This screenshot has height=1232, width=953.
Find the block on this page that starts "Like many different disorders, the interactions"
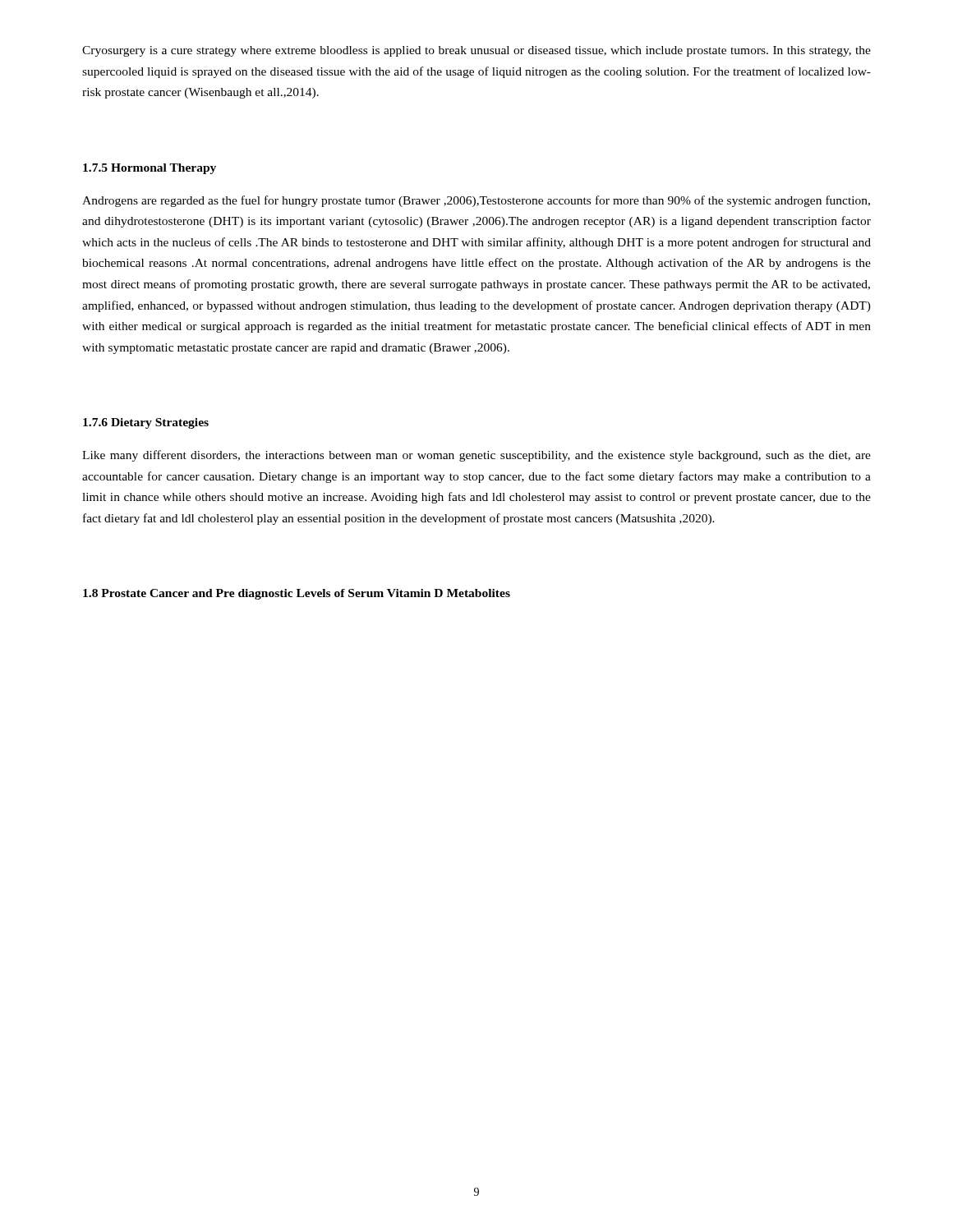point(476,486)
